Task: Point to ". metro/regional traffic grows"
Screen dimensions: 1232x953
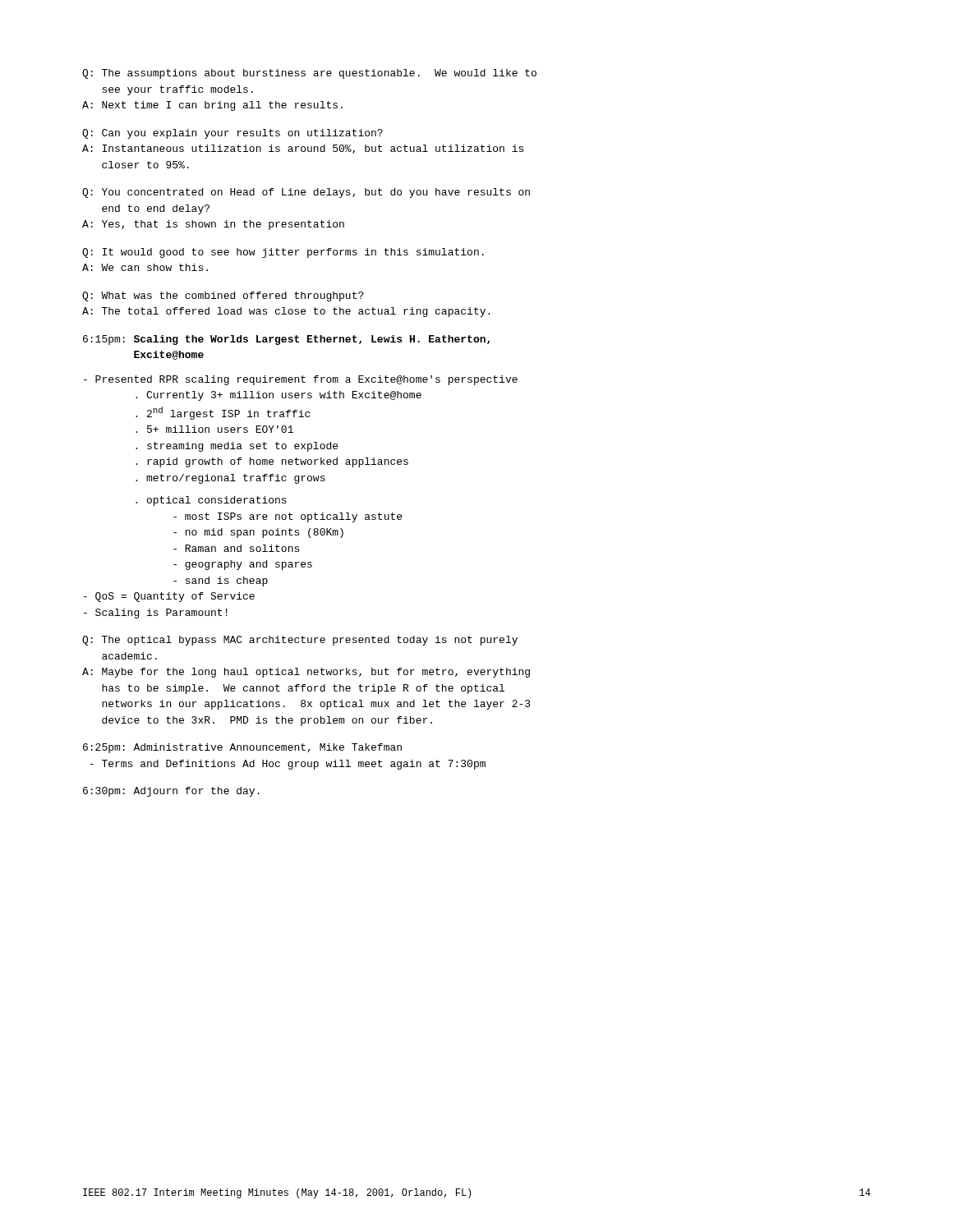Action: (x=204, y=478)
